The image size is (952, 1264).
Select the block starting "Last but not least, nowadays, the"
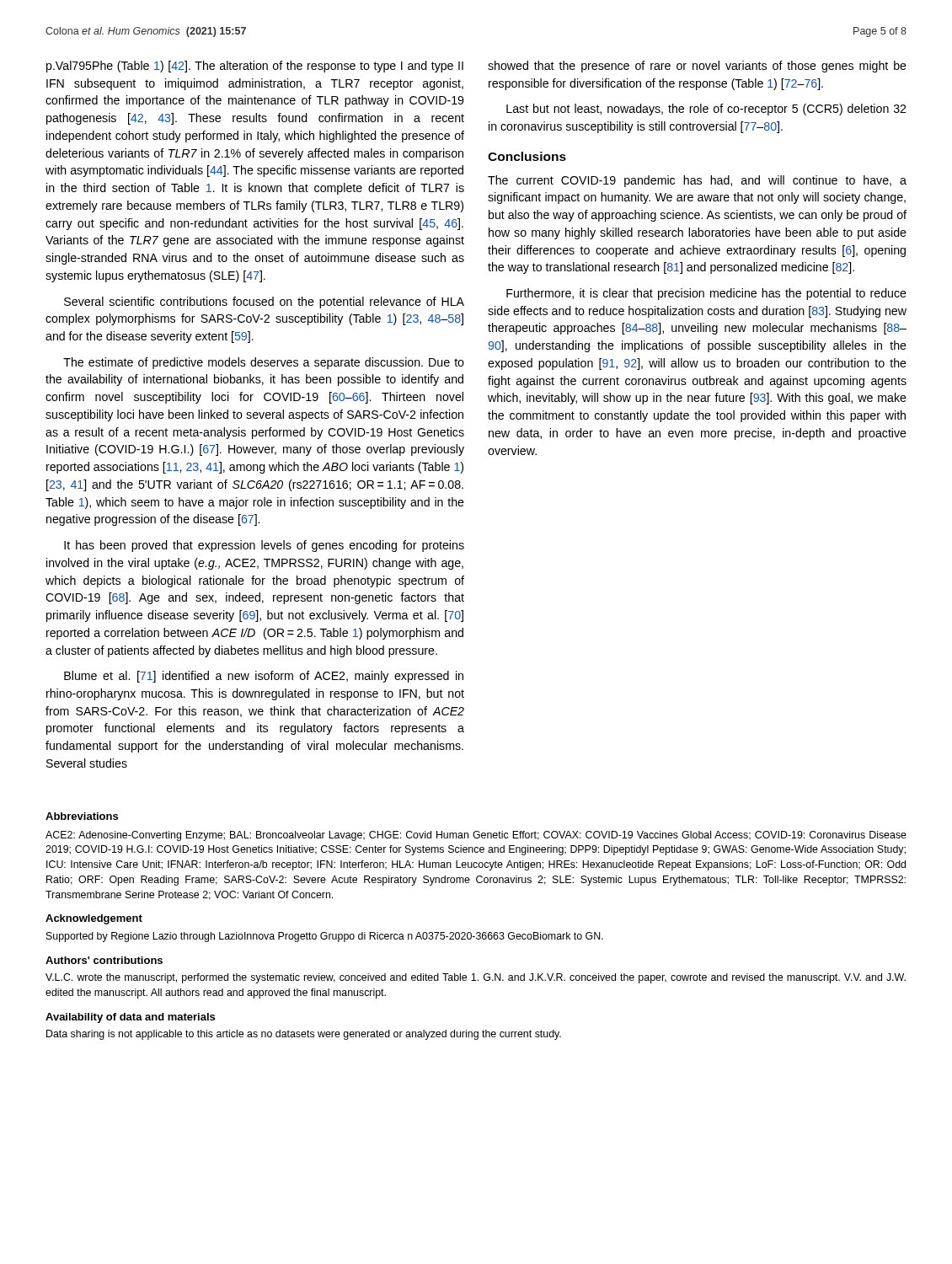[697, 118]
